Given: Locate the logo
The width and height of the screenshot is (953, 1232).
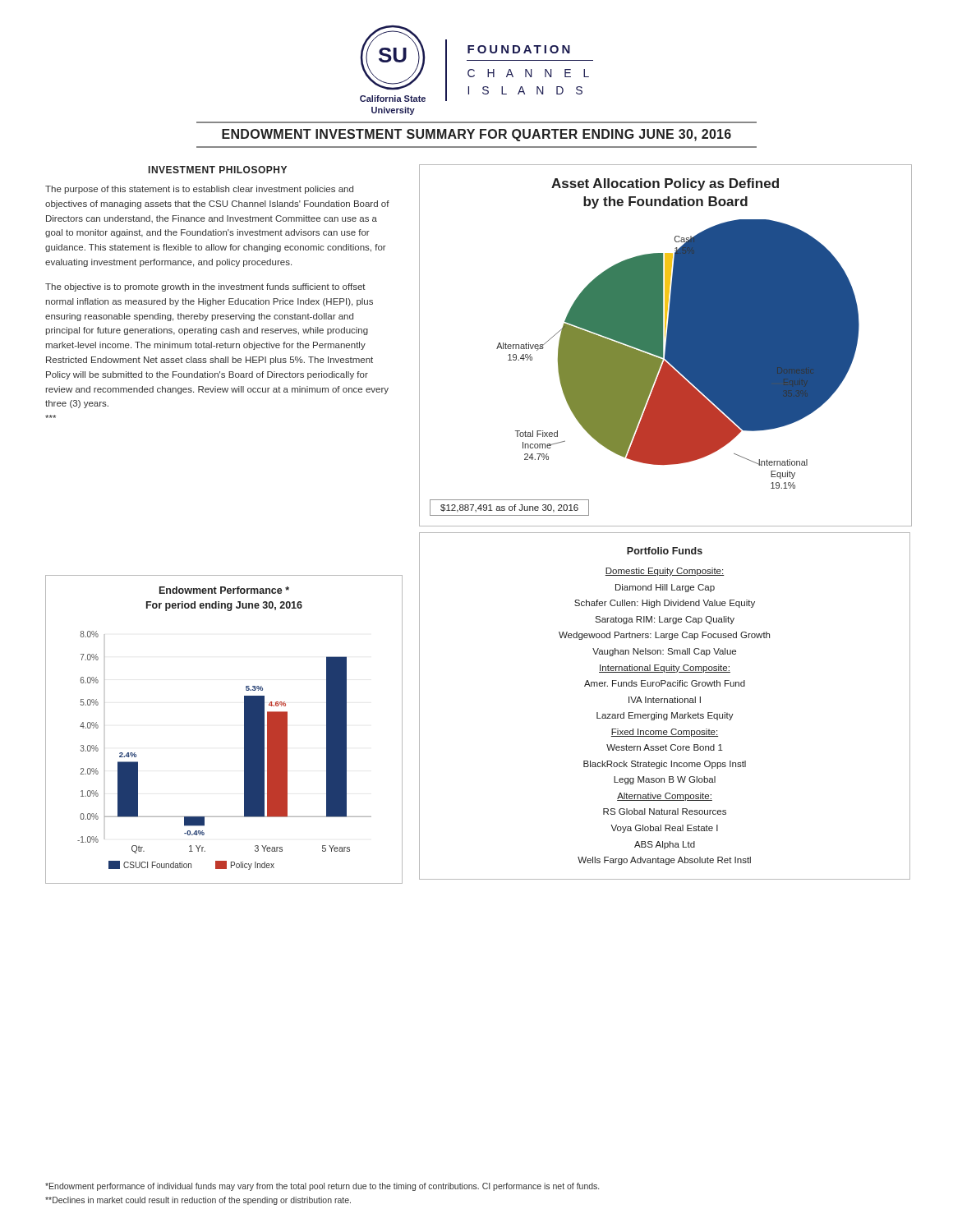Looking at the screenshot, I should (x=476, y=70).
